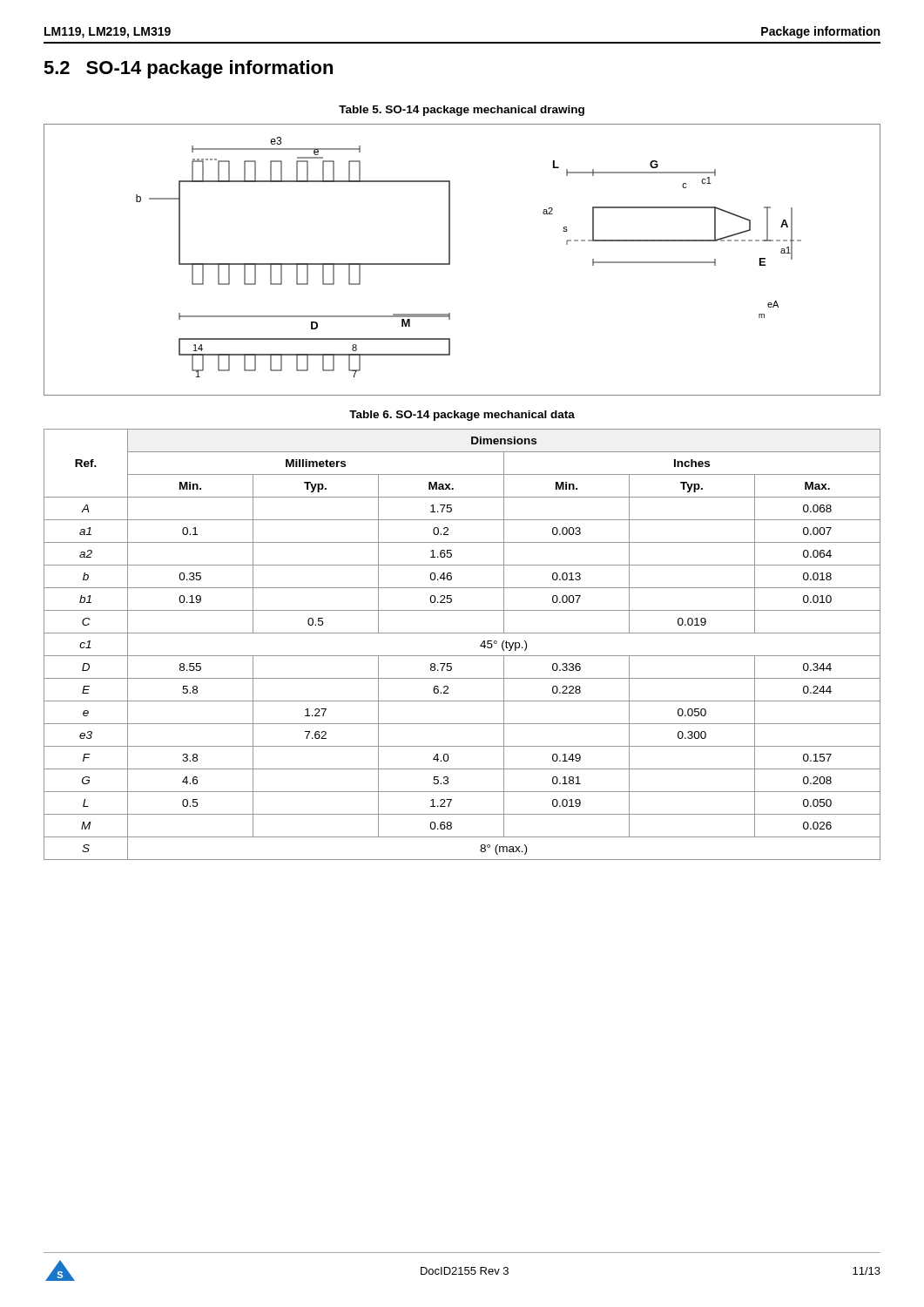The width and height of the screenshot is (924, 1307).
Task: Locate the engineering diagram
Action: tap(462, 260)
